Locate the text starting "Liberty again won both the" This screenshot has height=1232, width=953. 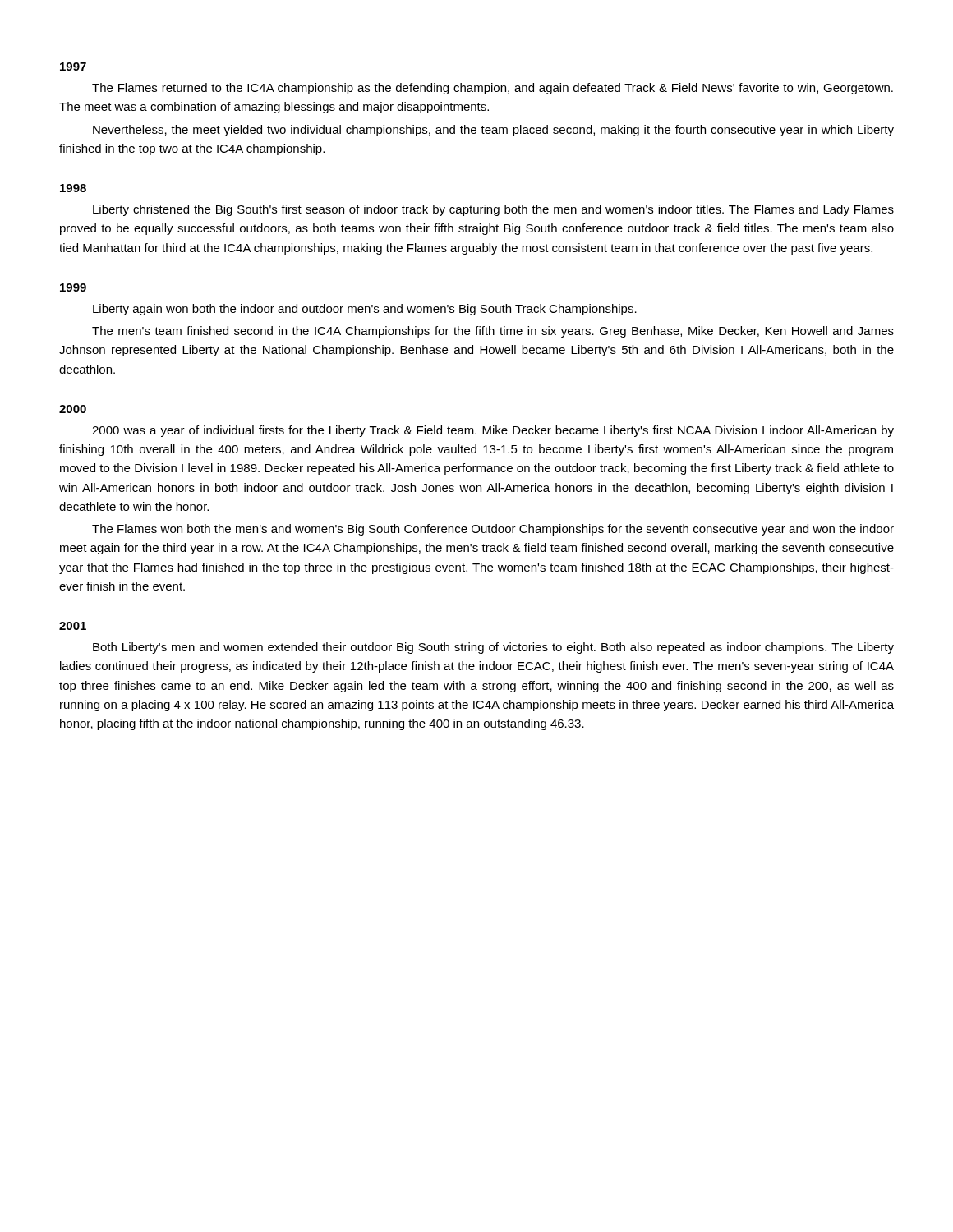tap(365, 308)
